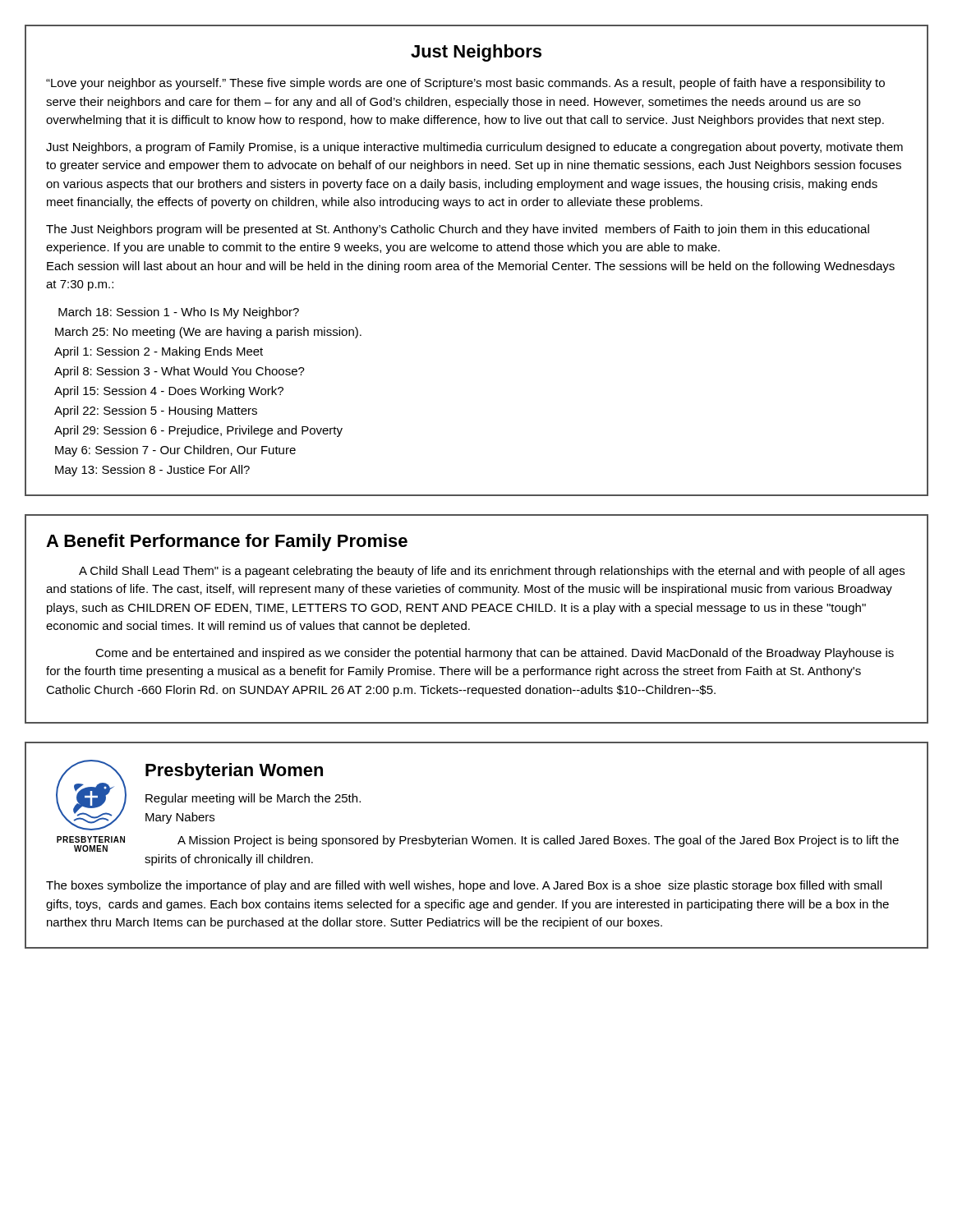The image size is (953, 1232).
Task: Click on the text block starting "A Benefit Performance"
Action: click(227, 540)
